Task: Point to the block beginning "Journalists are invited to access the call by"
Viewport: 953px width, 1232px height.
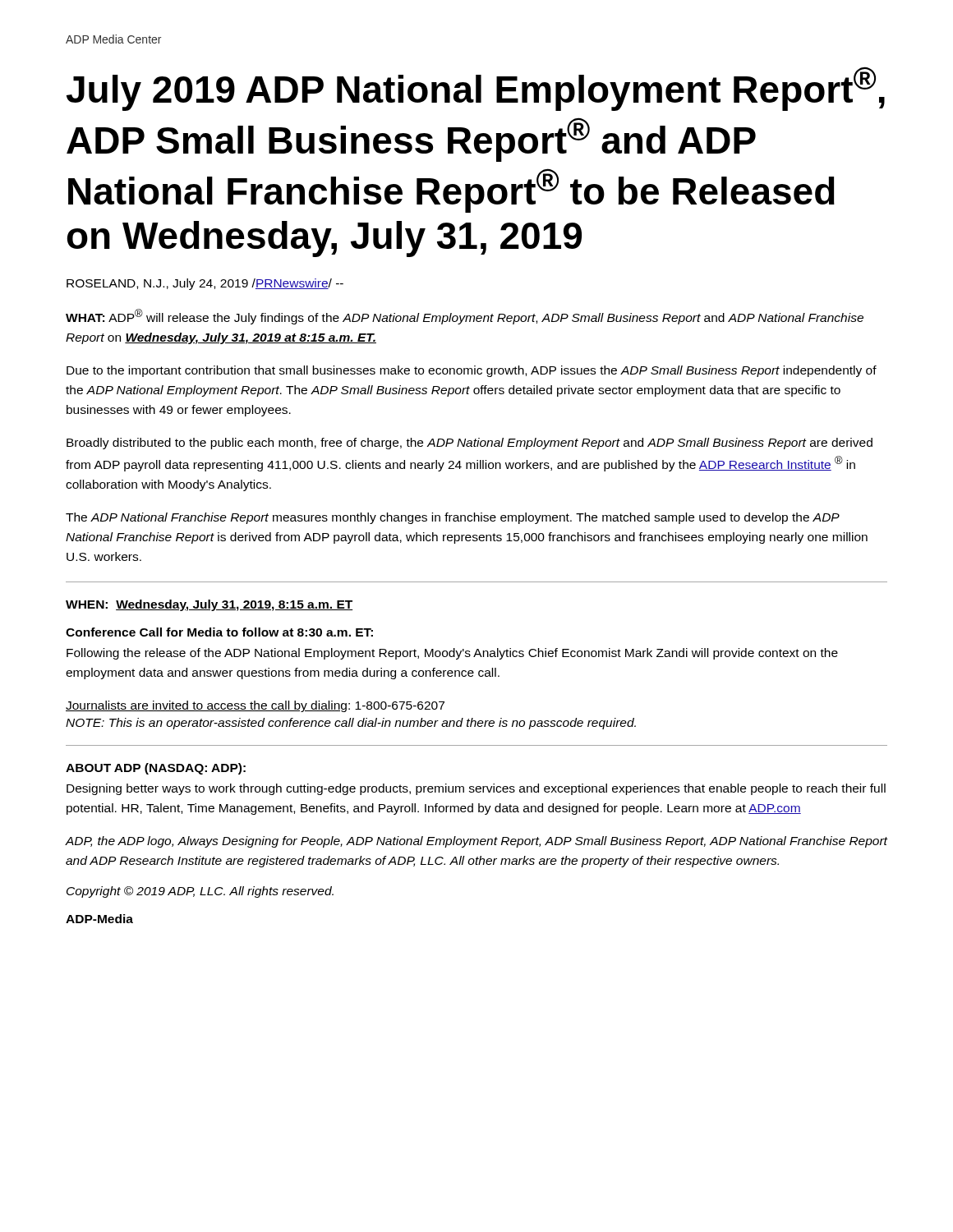Action: click(x=255, y=705)
